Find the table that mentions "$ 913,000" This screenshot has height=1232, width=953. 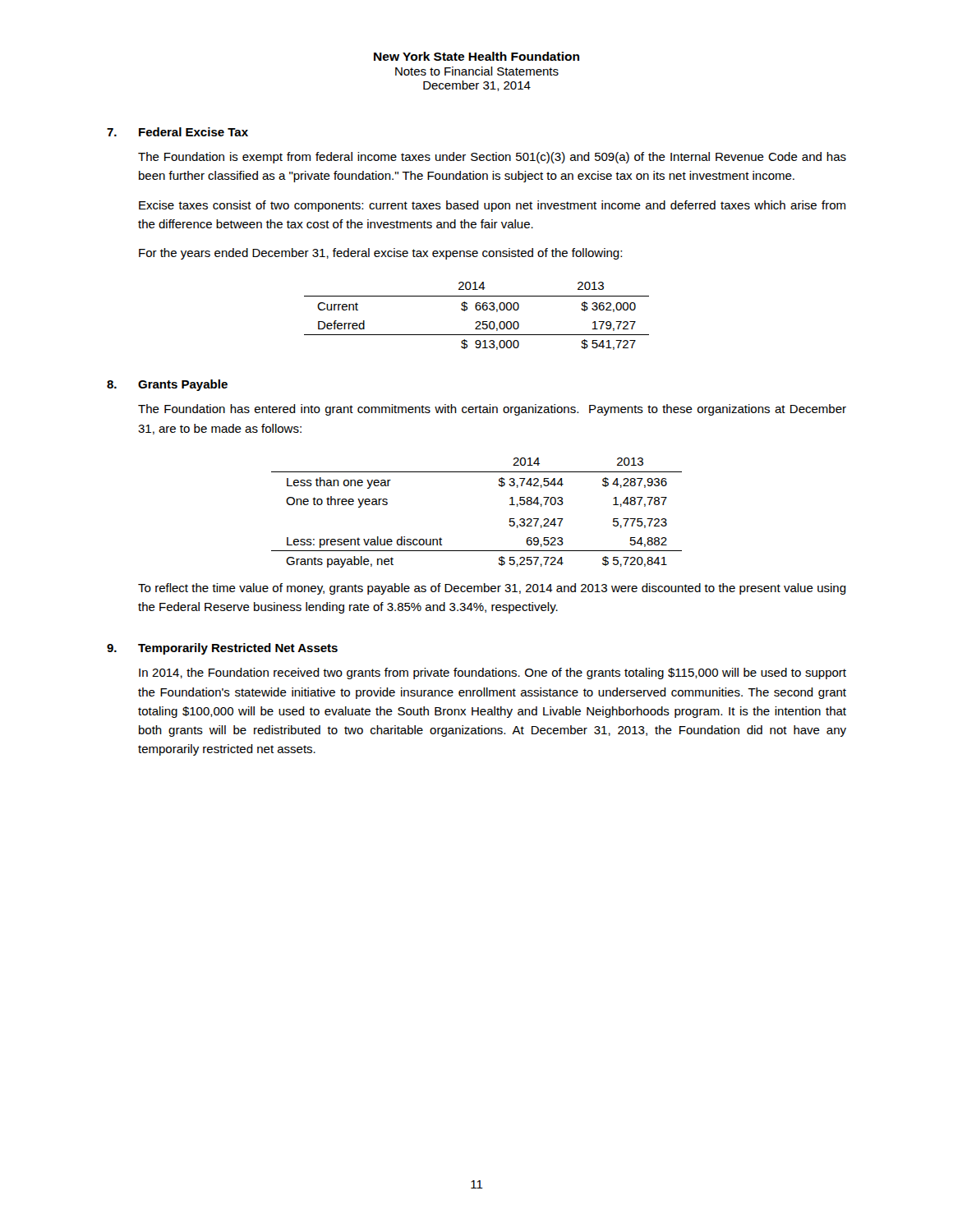(476, 315)
